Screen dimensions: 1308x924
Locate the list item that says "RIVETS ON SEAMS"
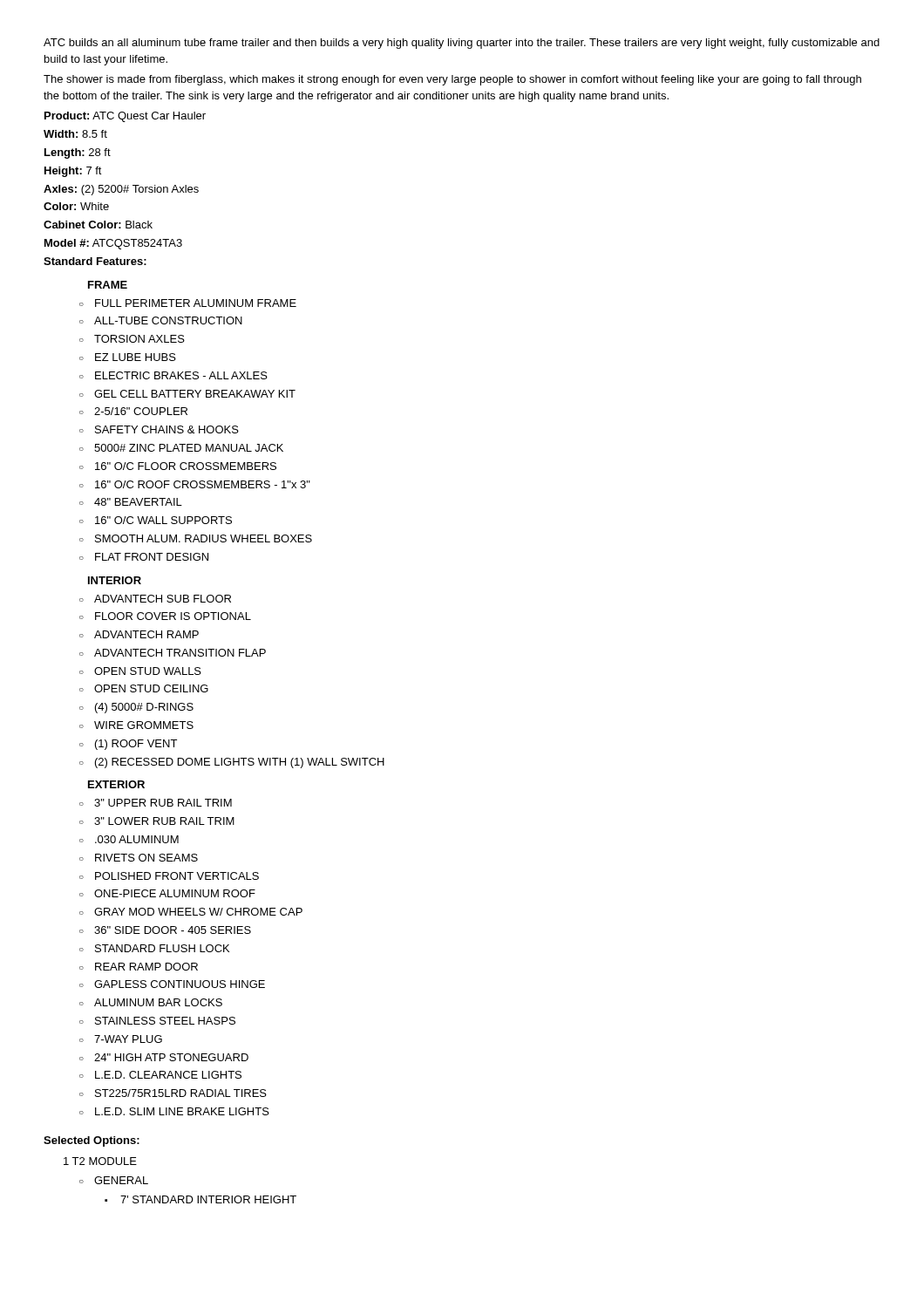click(146, 858)
